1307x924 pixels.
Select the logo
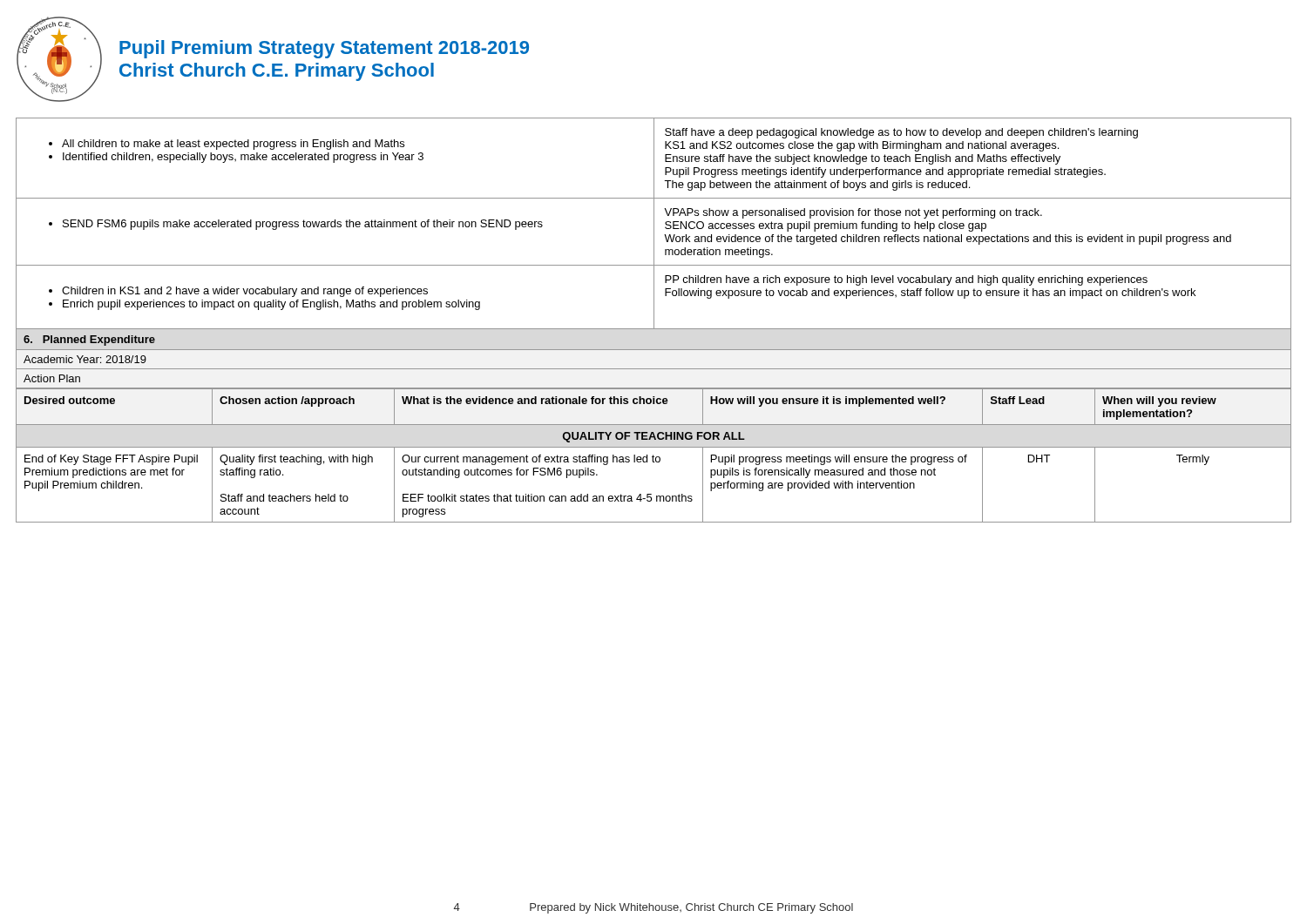tap(59, 59)
